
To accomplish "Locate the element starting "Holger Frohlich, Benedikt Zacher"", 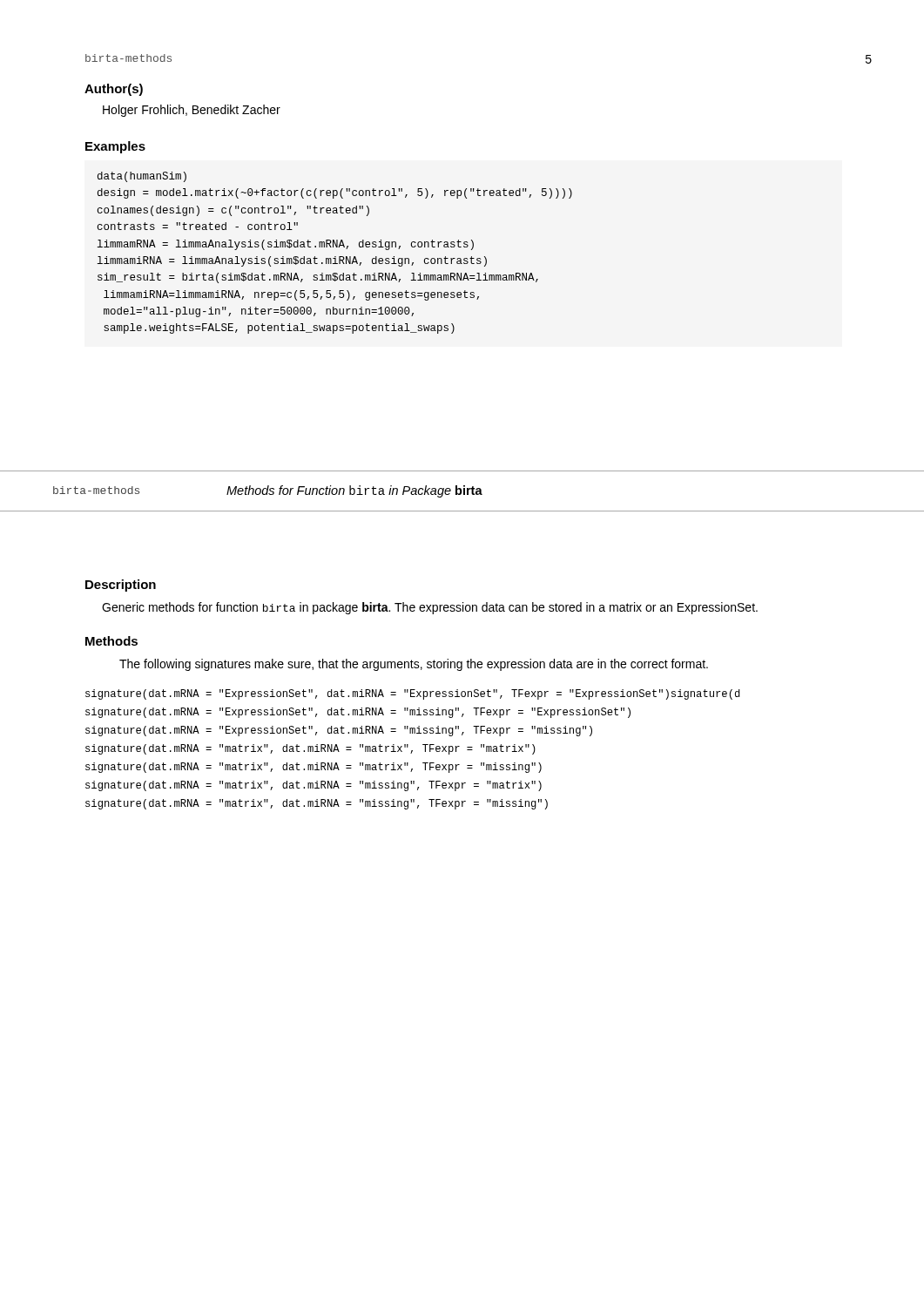I will pyautogui.click(x=191, y=110).
